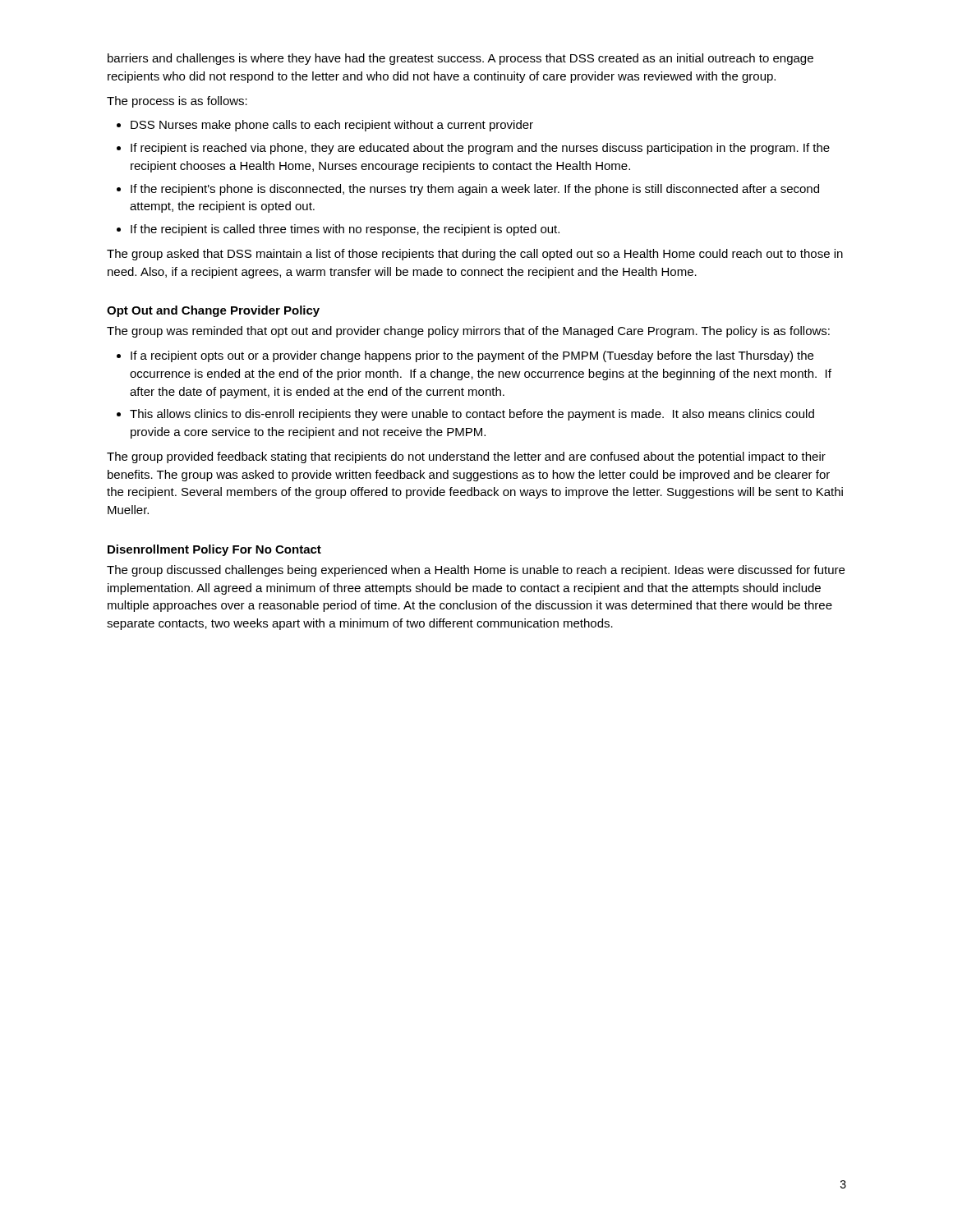This screenshot has width=953, height=1232.
Task: Locate the block of text that opens with "If the recipient's phone is disconnected,"
Action: click(x=475, y=197)
